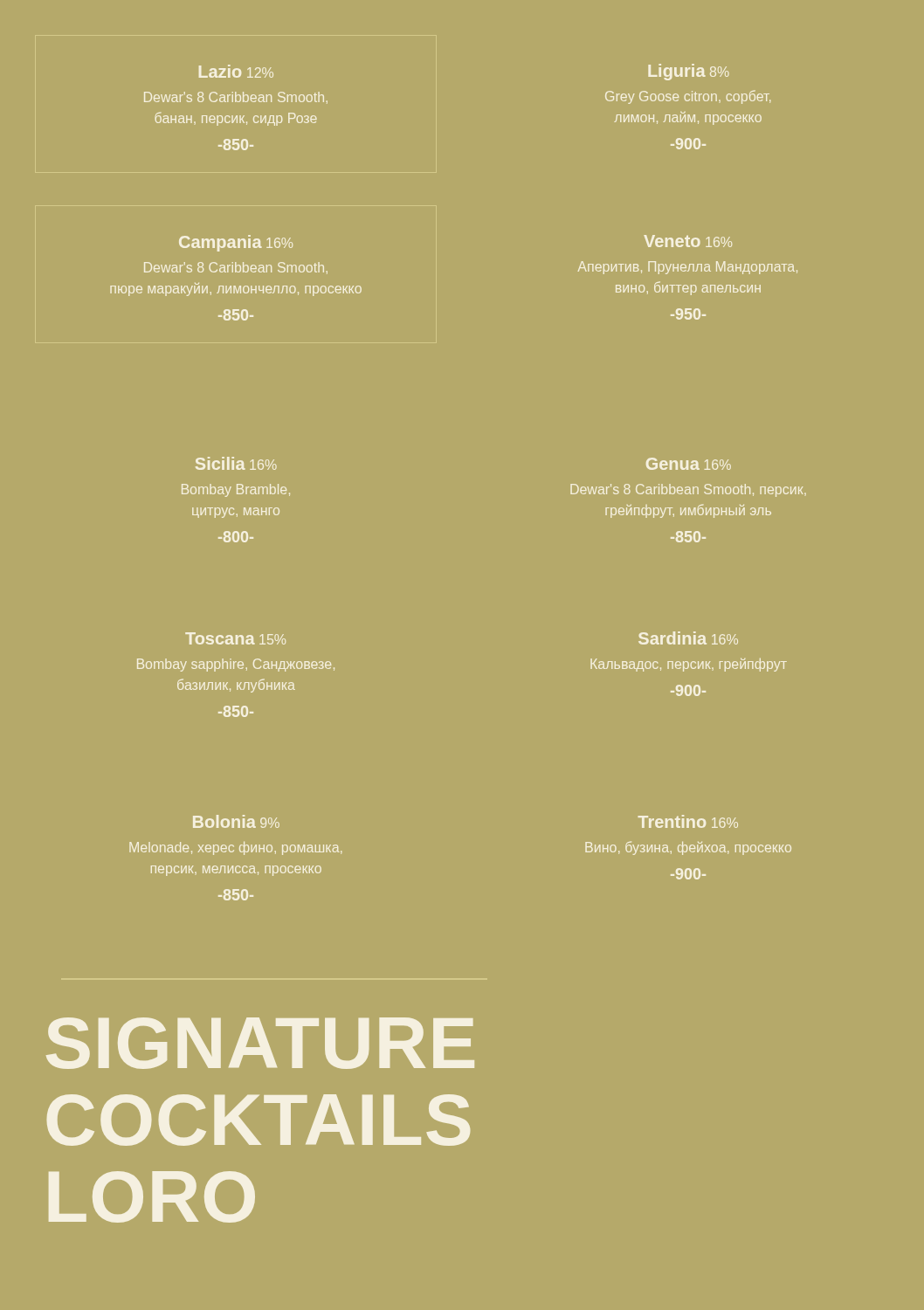Find "Sardinia 16% Кальвадос, персик, грейпфрут -900-" on this page
Image resolution: width=924 pixels, height=1310 pixels.
[x=688, y=665]
